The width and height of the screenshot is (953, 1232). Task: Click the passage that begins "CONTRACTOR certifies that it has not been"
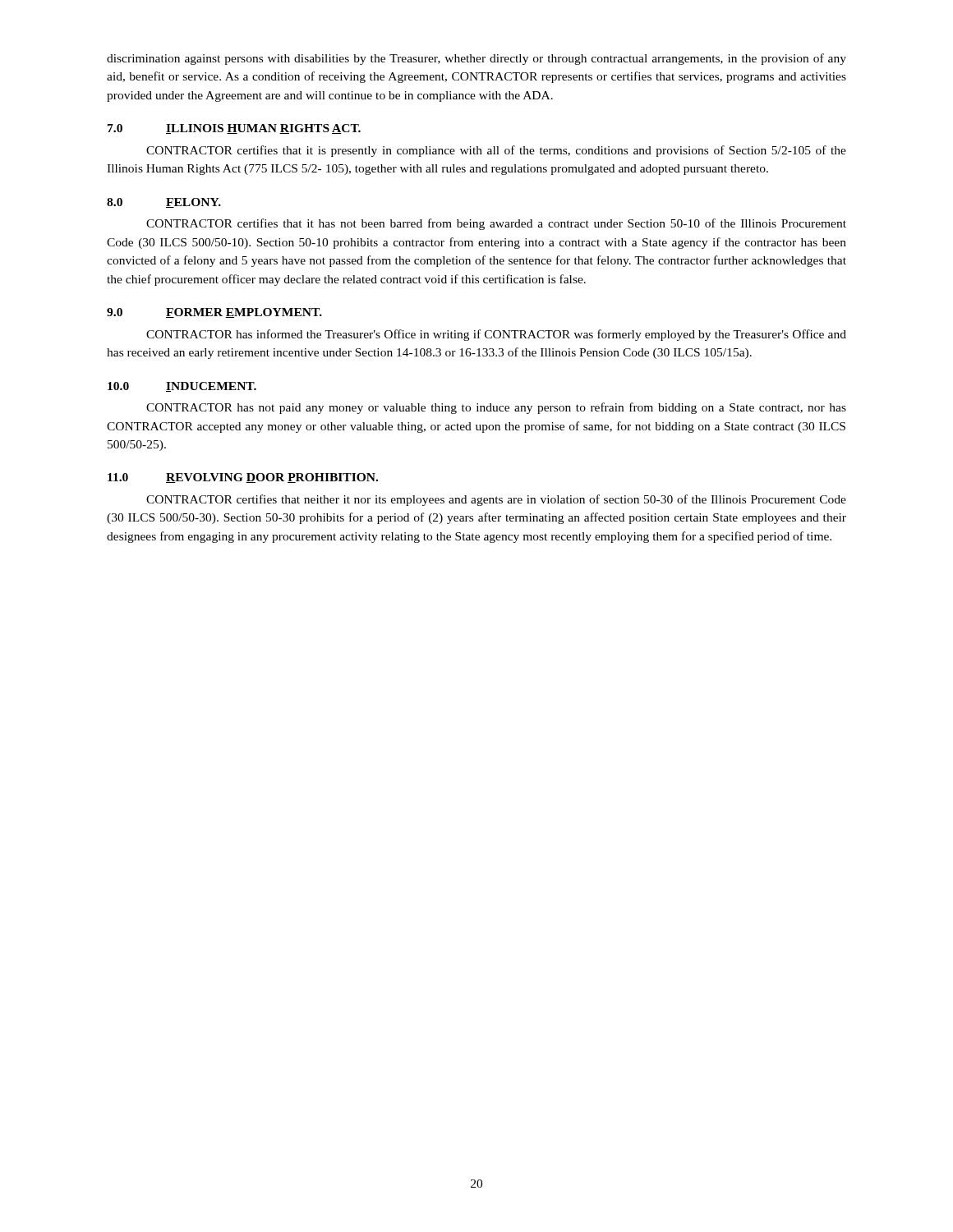(476, 251)
